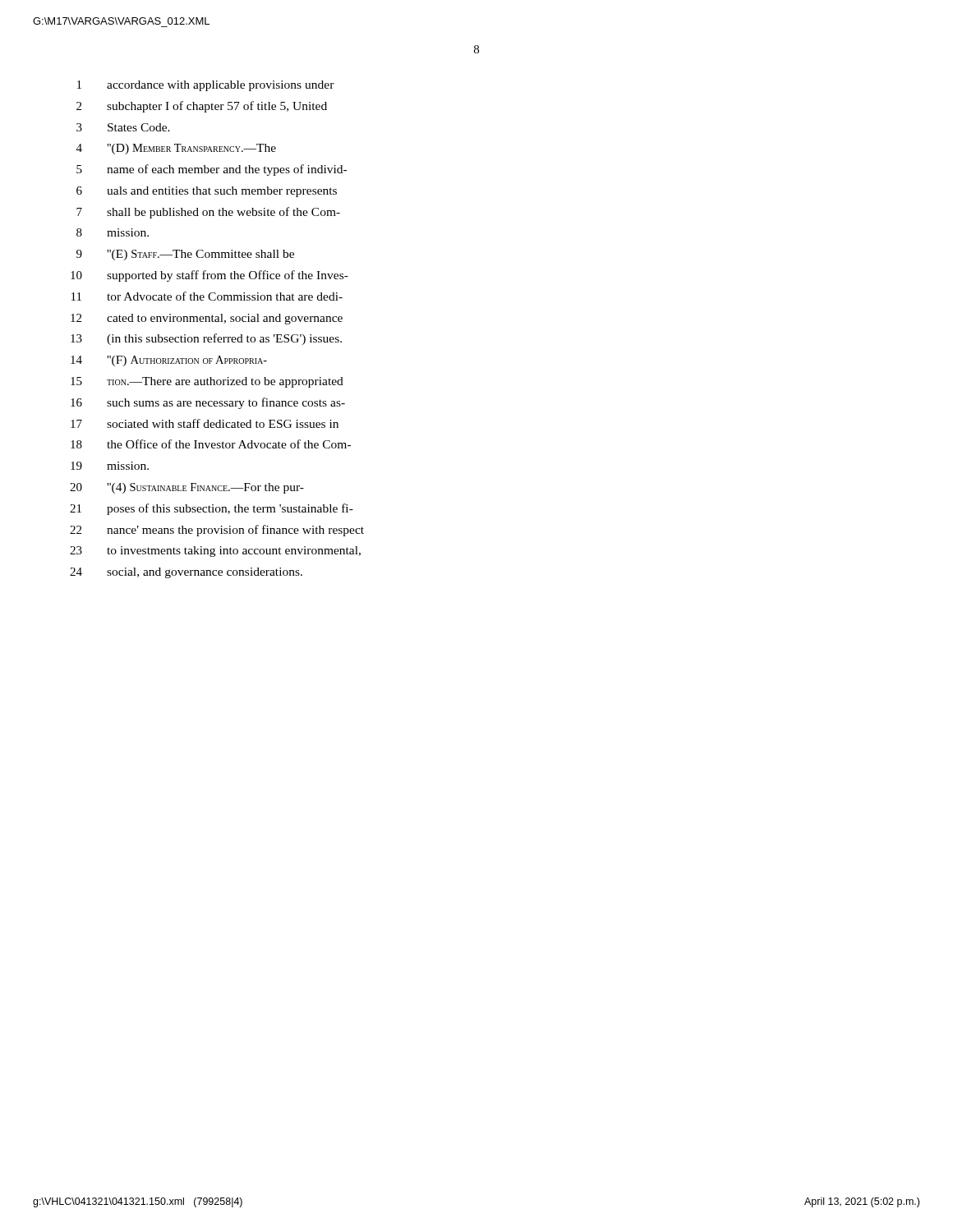Click on the block starting "12 cated to"

(x=207, y=319)
